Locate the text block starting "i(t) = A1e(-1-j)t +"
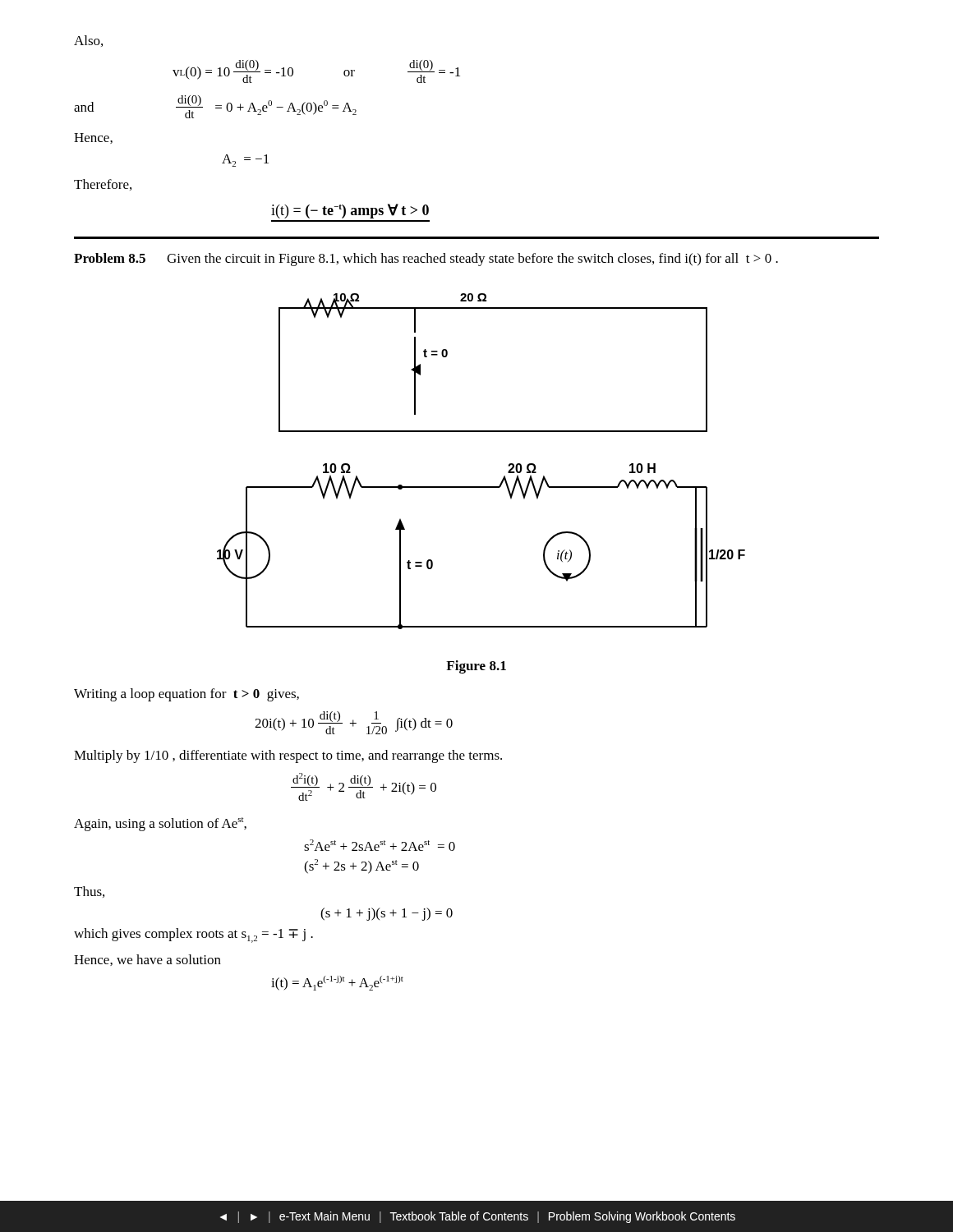Viewport: 953px width, 1232px height. 337,983
